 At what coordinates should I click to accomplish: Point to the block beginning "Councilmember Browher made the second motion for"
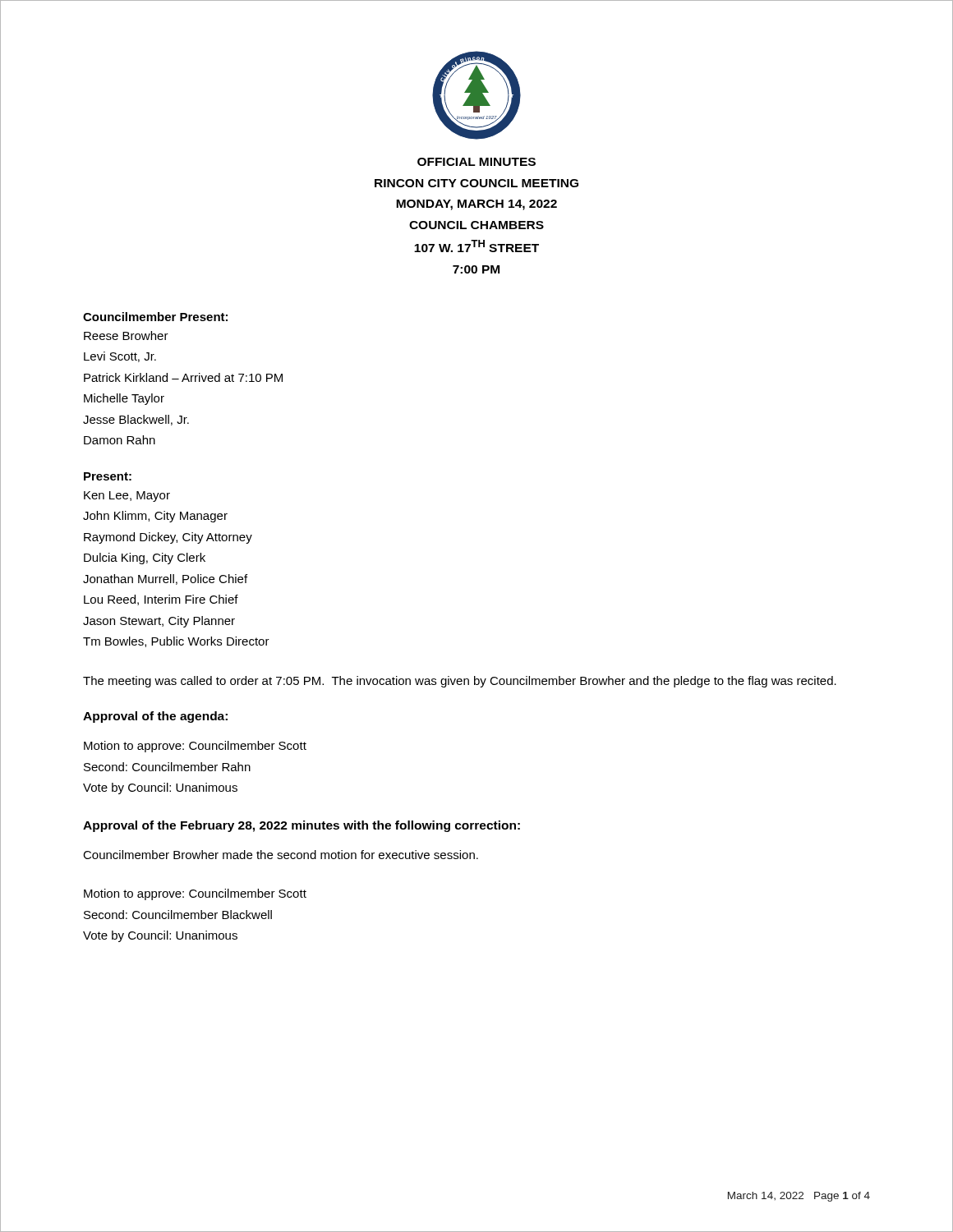click(x=281, y=854)
